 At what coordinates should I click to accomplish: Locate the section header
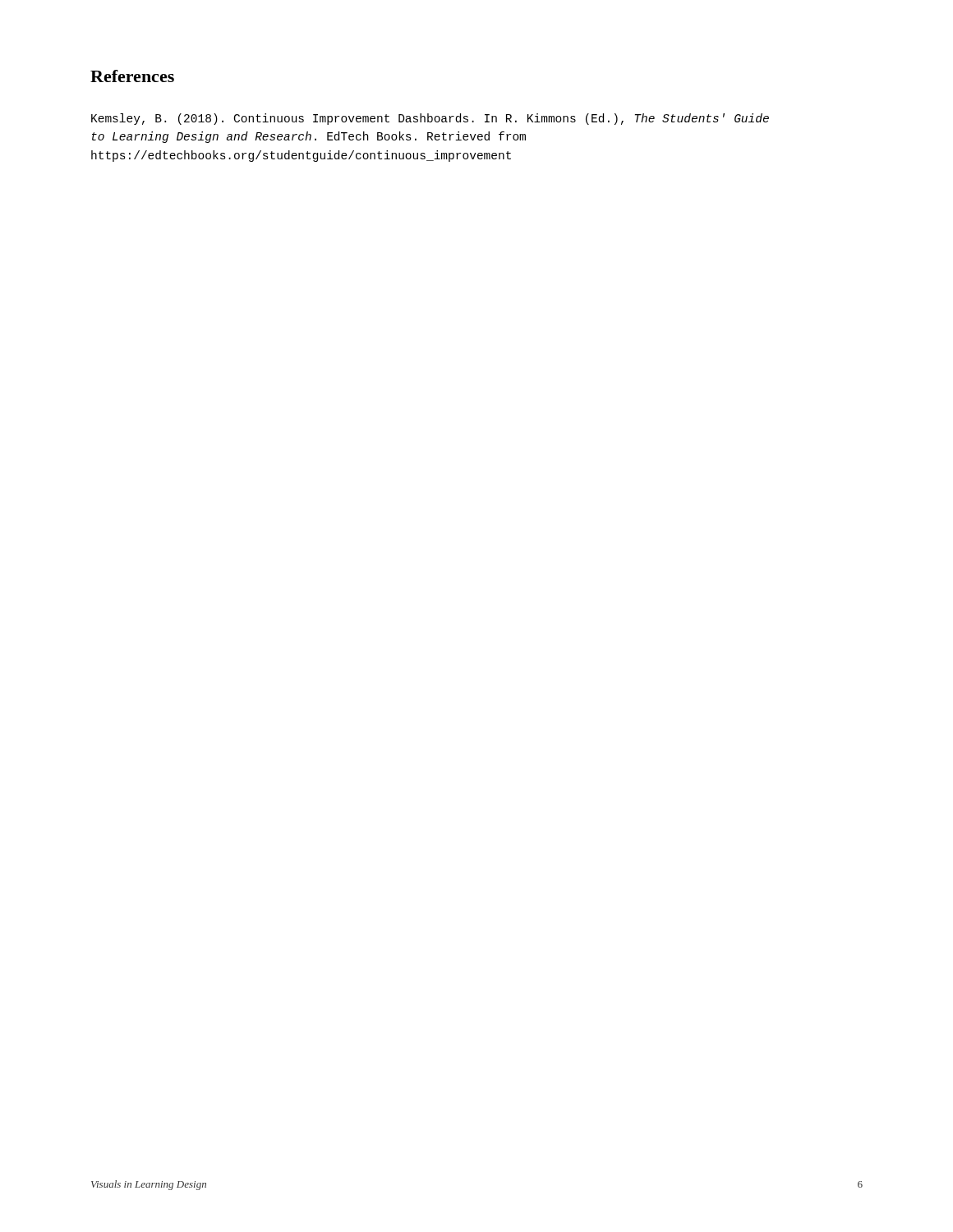click(x=132, y=76)
